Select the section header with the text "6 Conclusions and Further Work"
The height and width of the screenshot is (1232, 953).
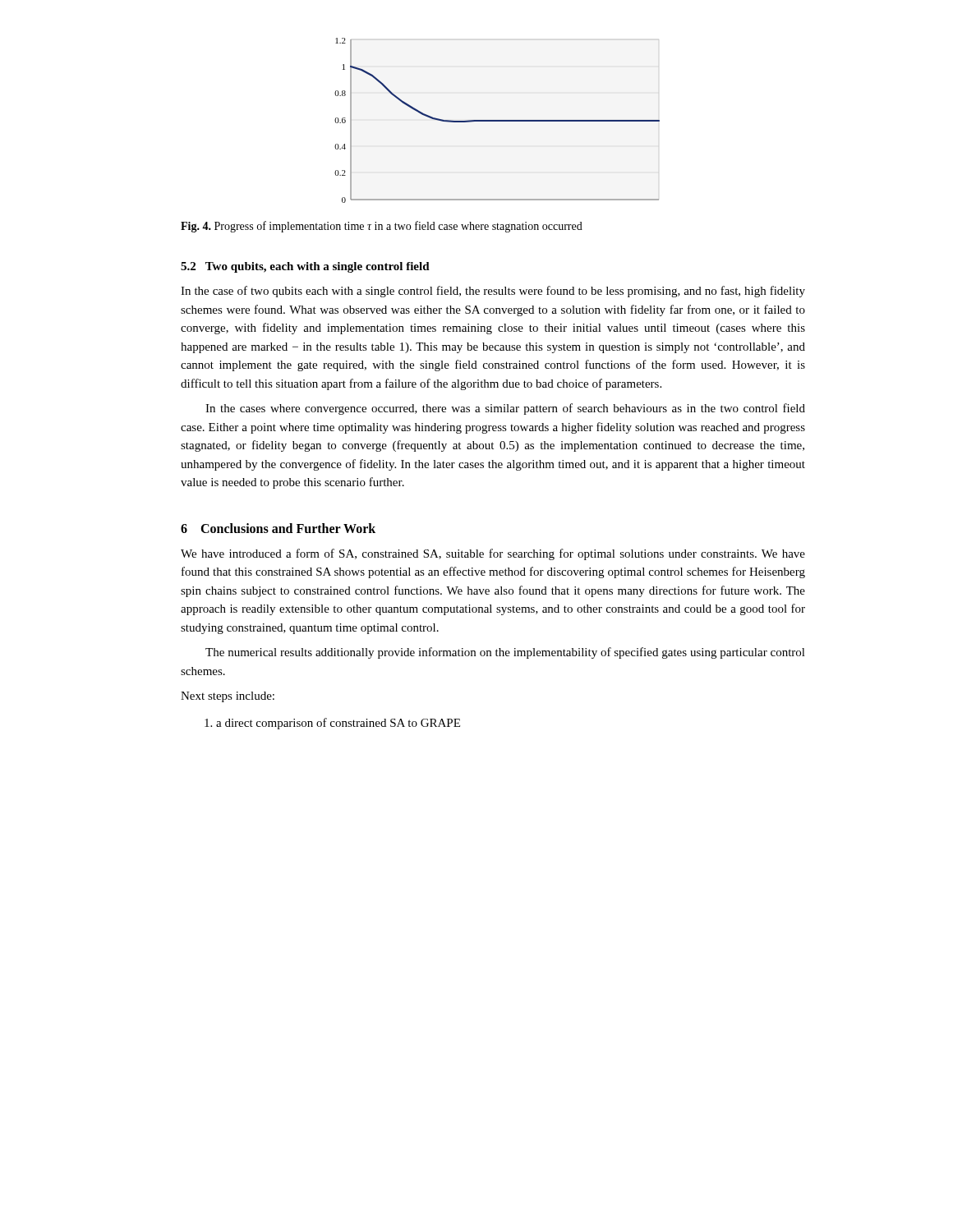point(278,528)
